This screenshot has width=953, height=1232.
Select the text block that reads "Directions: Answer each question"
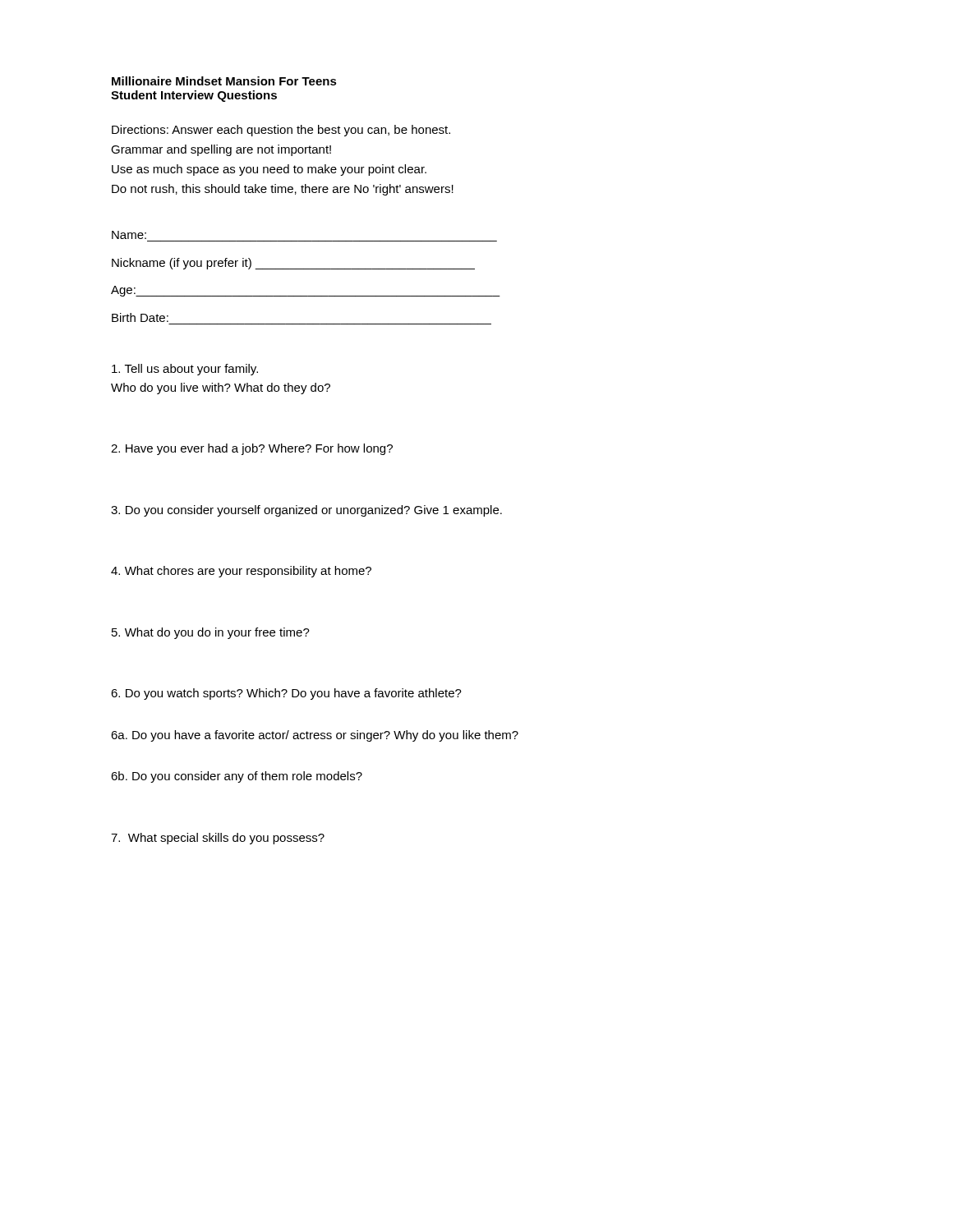coord(282,159)
